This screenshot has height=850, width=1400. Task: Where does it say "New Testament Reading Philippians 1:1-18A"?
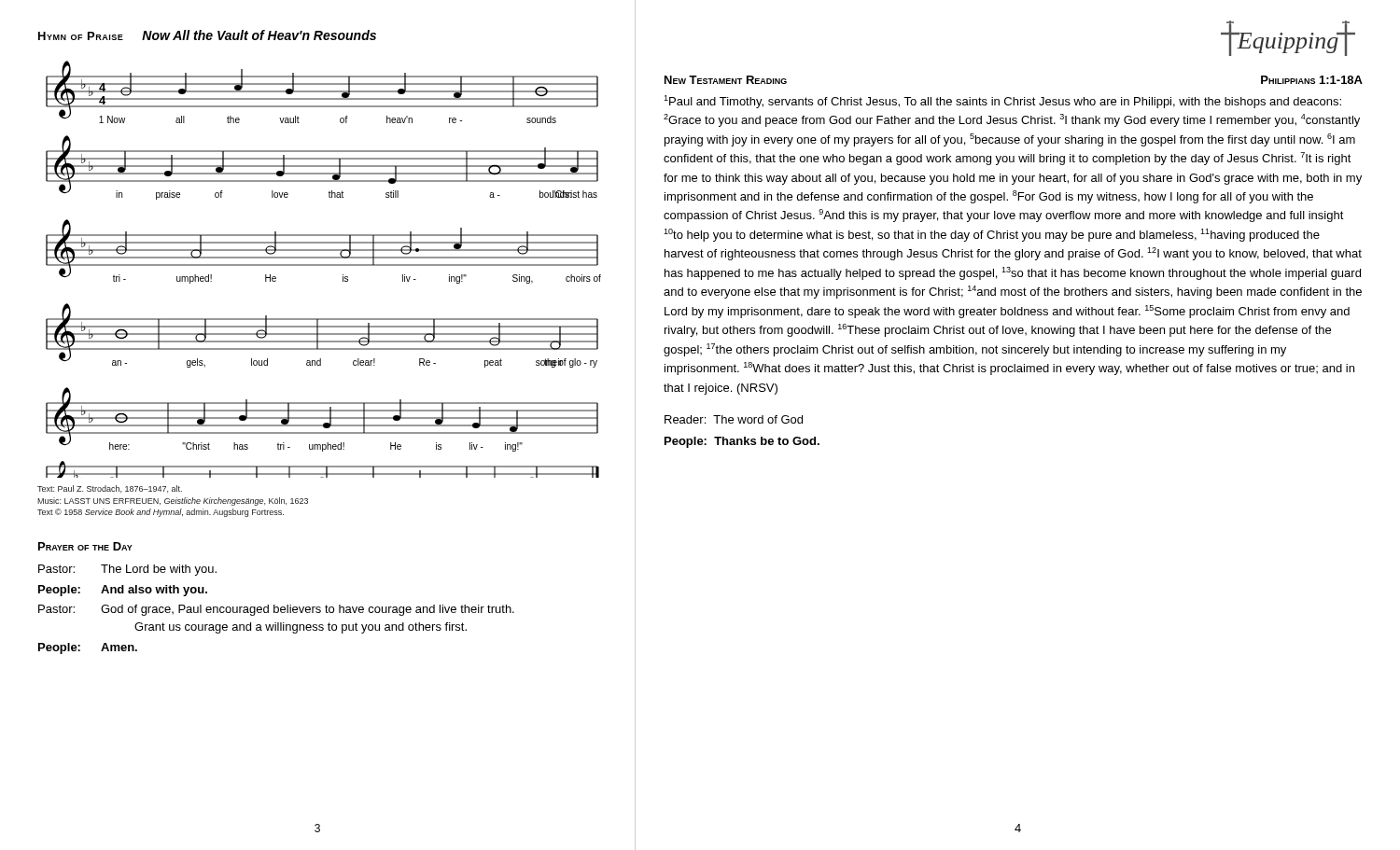pyautogui.click(x=728, y=79)
